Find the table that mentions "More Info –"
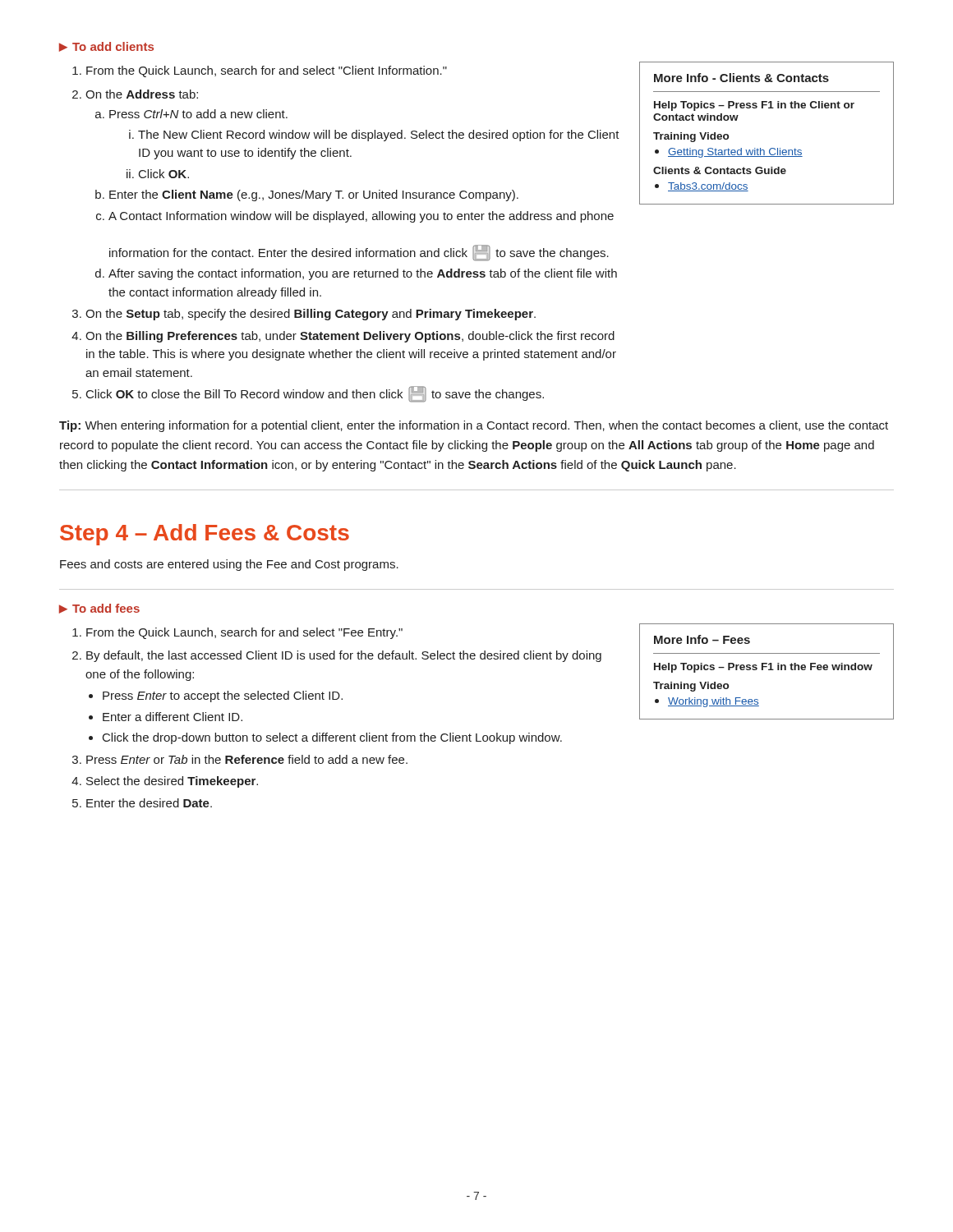Screen dimensions: 1232x953 [766, 671]
